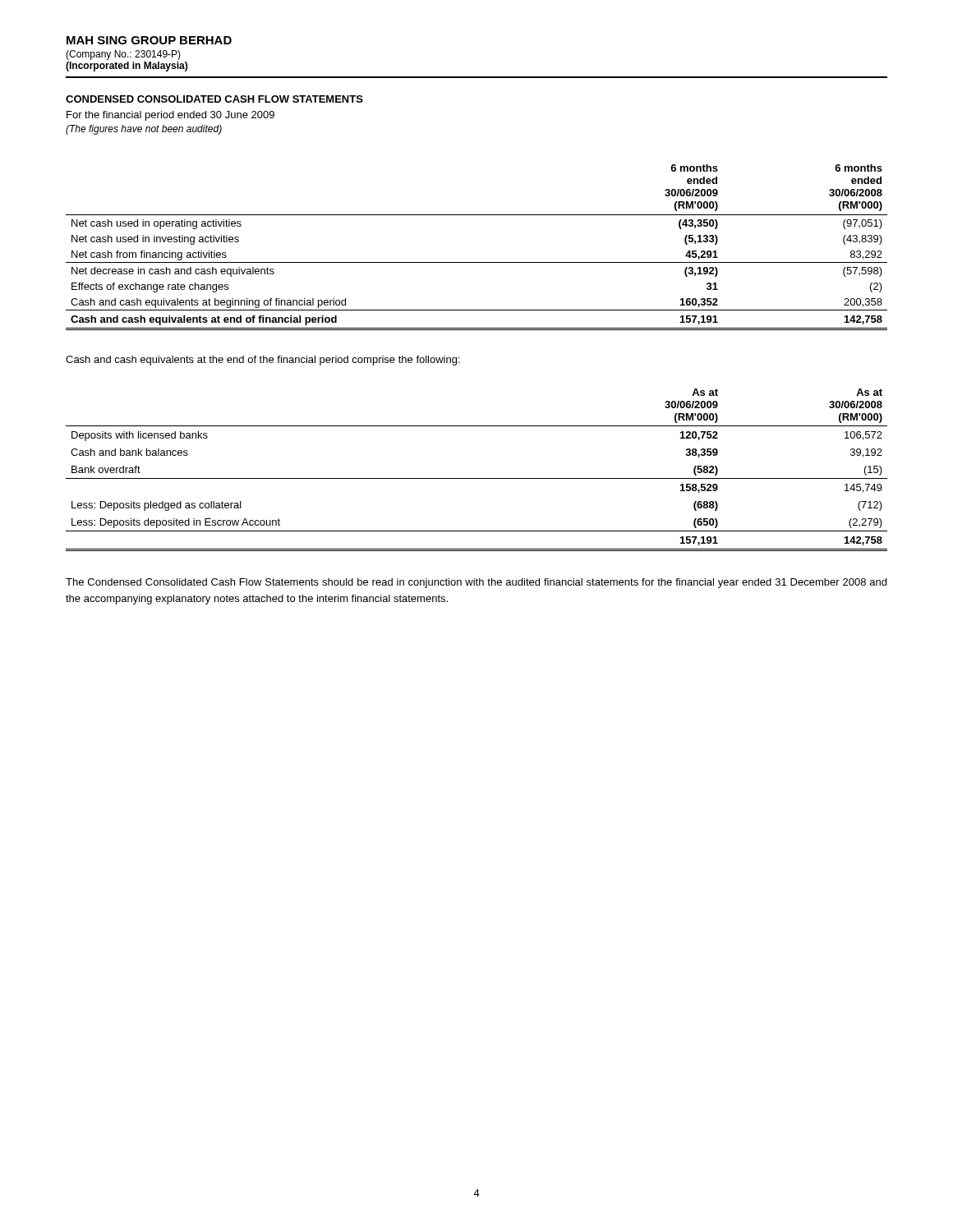This screenshot has height=1232, width=953.
Task: Navigate to the passage starting "The Condensed Consolidated Cash Flow Statements"
Action: [x=476, y=590]
